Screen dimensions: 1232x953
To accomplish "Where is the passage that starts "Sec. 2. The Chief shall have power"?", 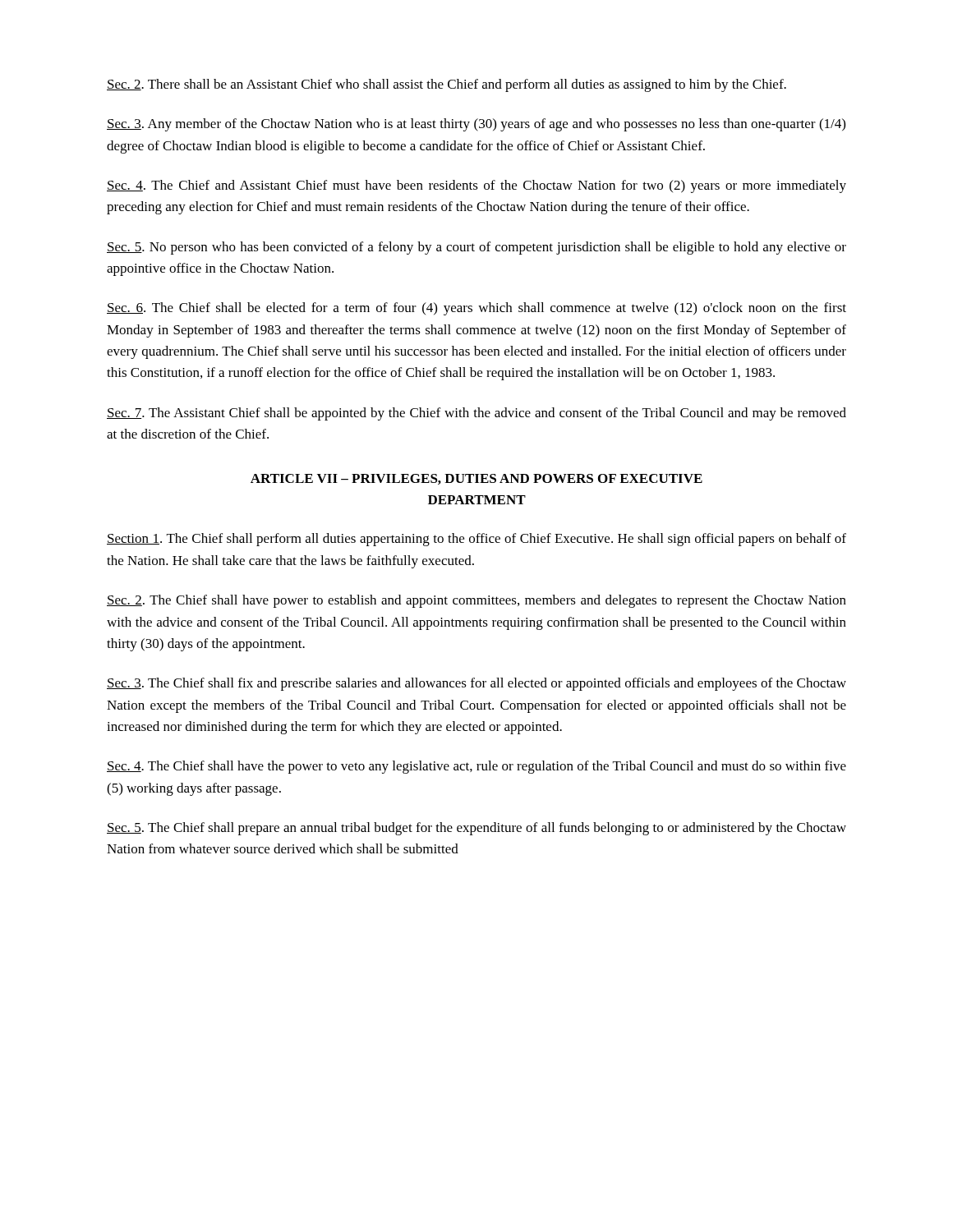I will (476, 622).
